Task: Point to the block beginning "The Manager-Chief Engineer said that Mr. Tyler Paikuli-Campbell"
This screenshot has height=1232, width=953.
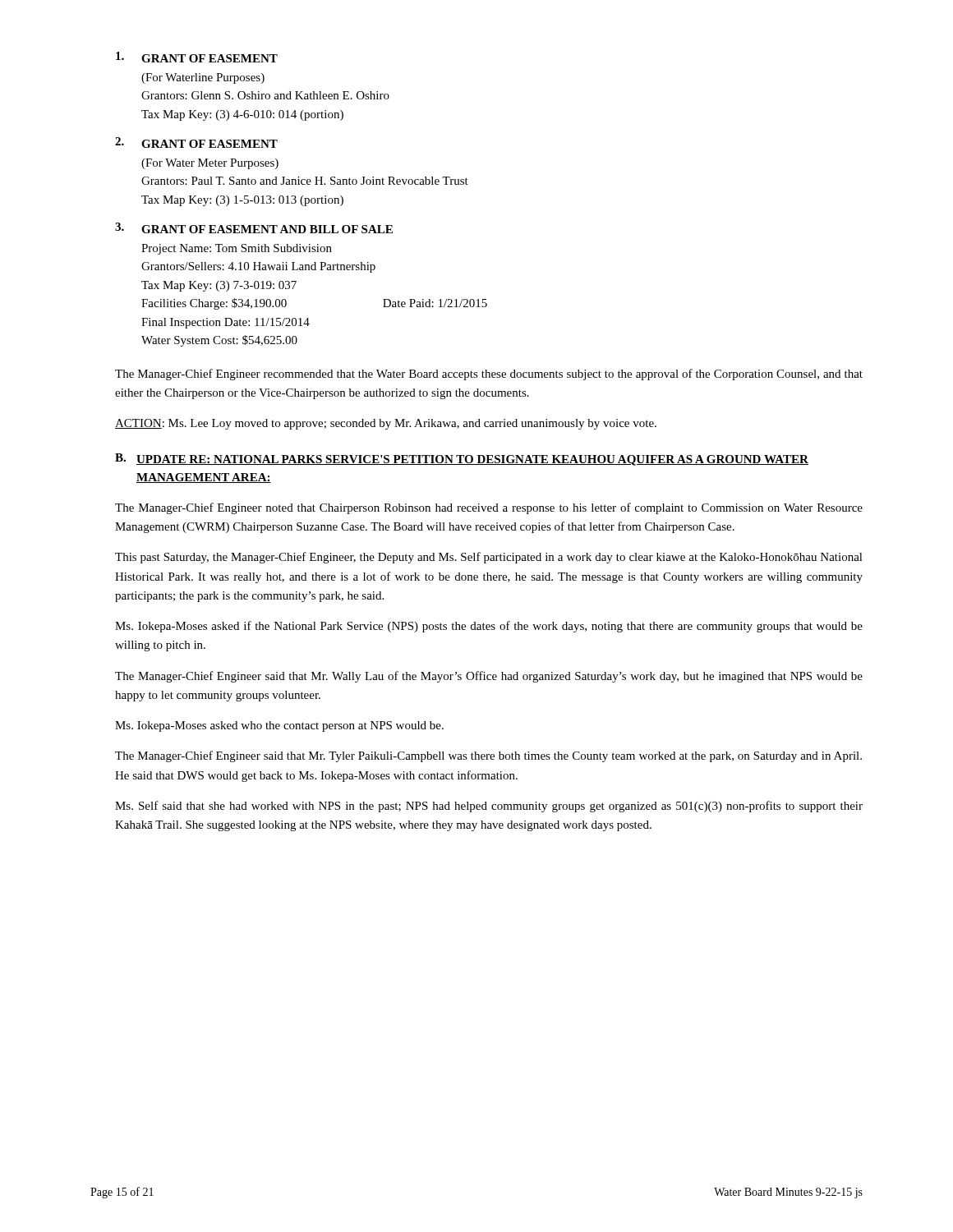Action: click(489, 766)
